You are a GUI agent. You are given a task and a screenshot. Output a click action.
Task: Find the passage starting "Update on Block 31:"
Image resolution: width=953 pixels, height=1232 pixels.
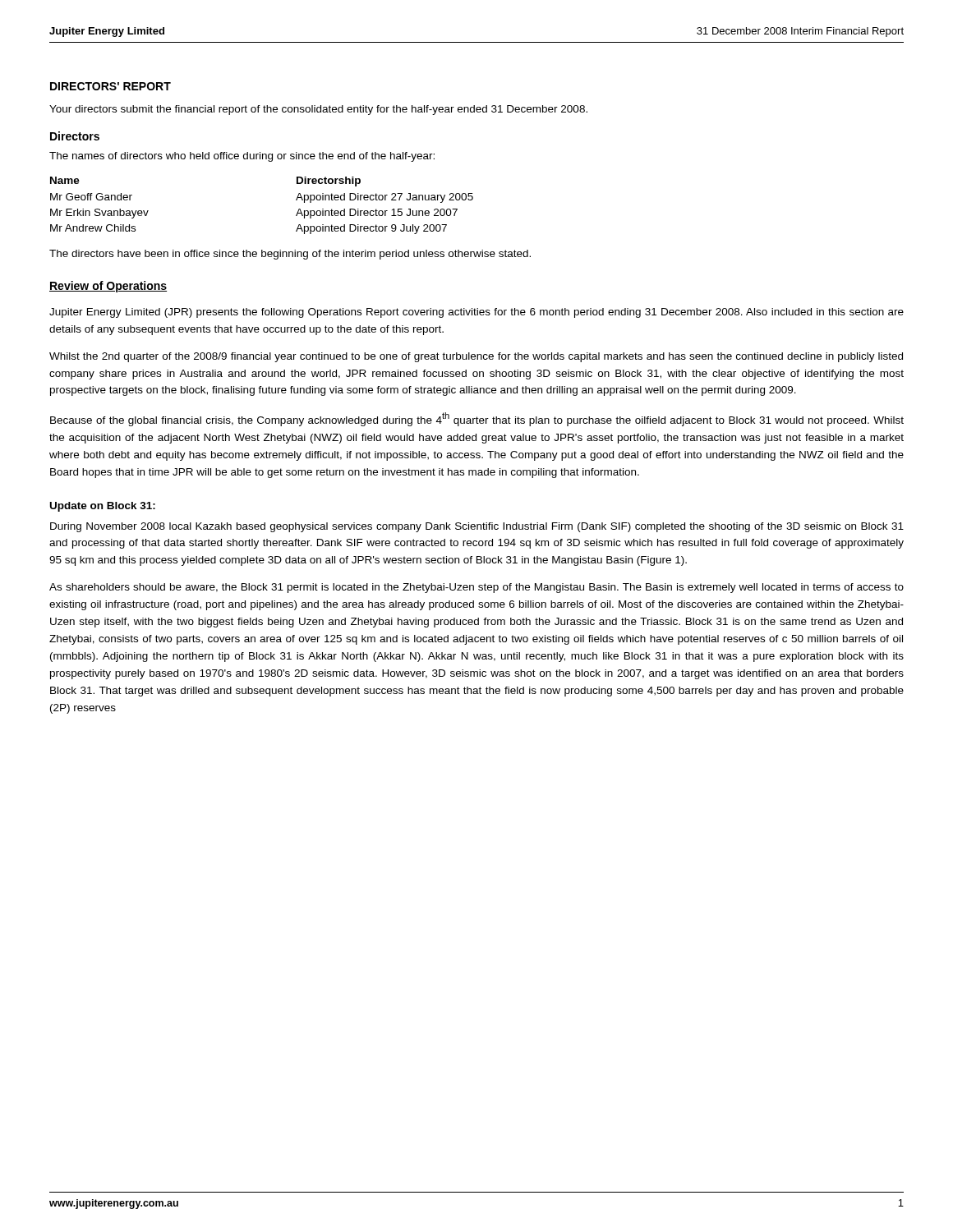coord(103,505)
